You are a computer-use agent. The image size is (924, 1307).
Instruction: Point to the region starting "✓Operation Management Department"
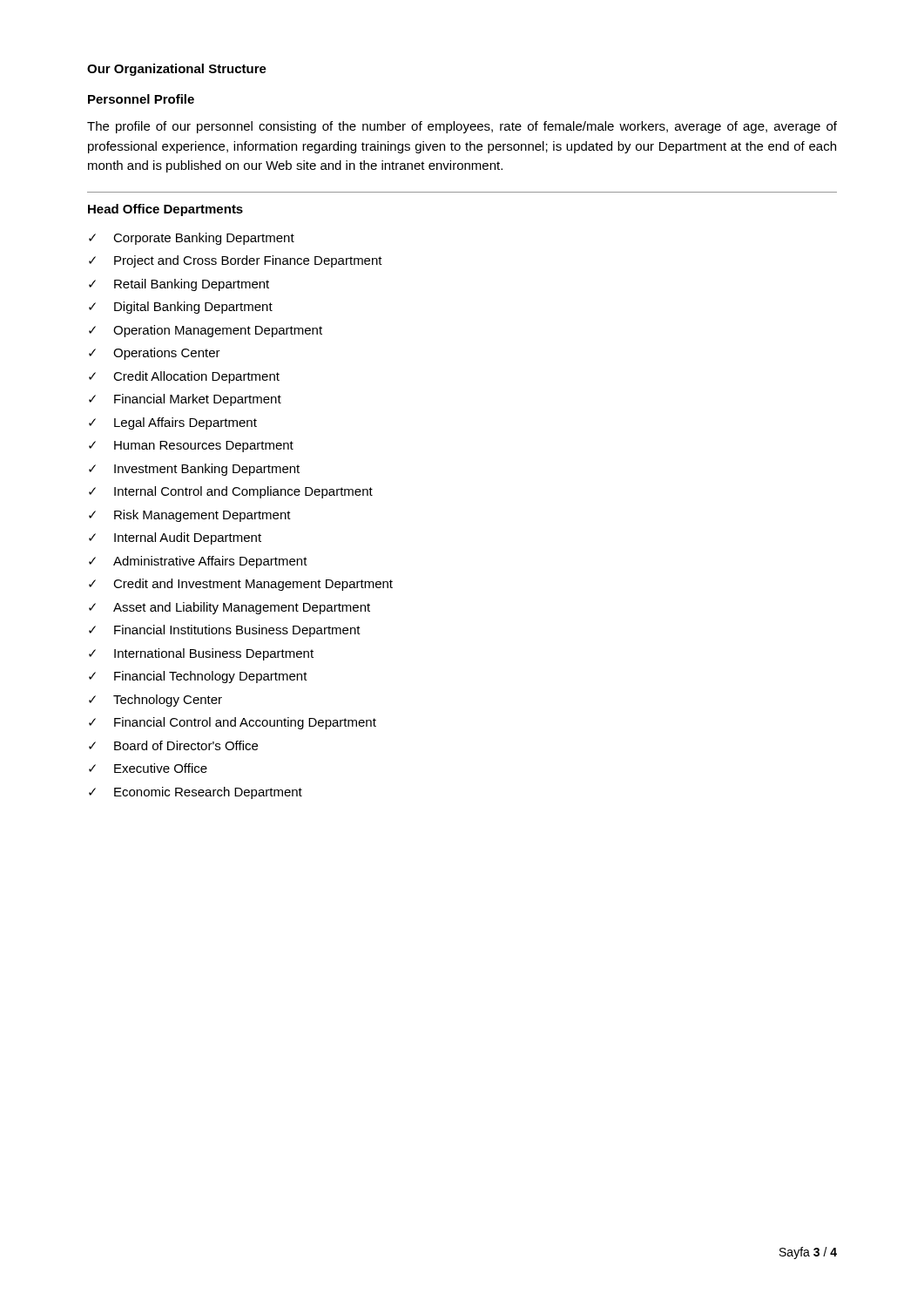[x=205, y=330]
